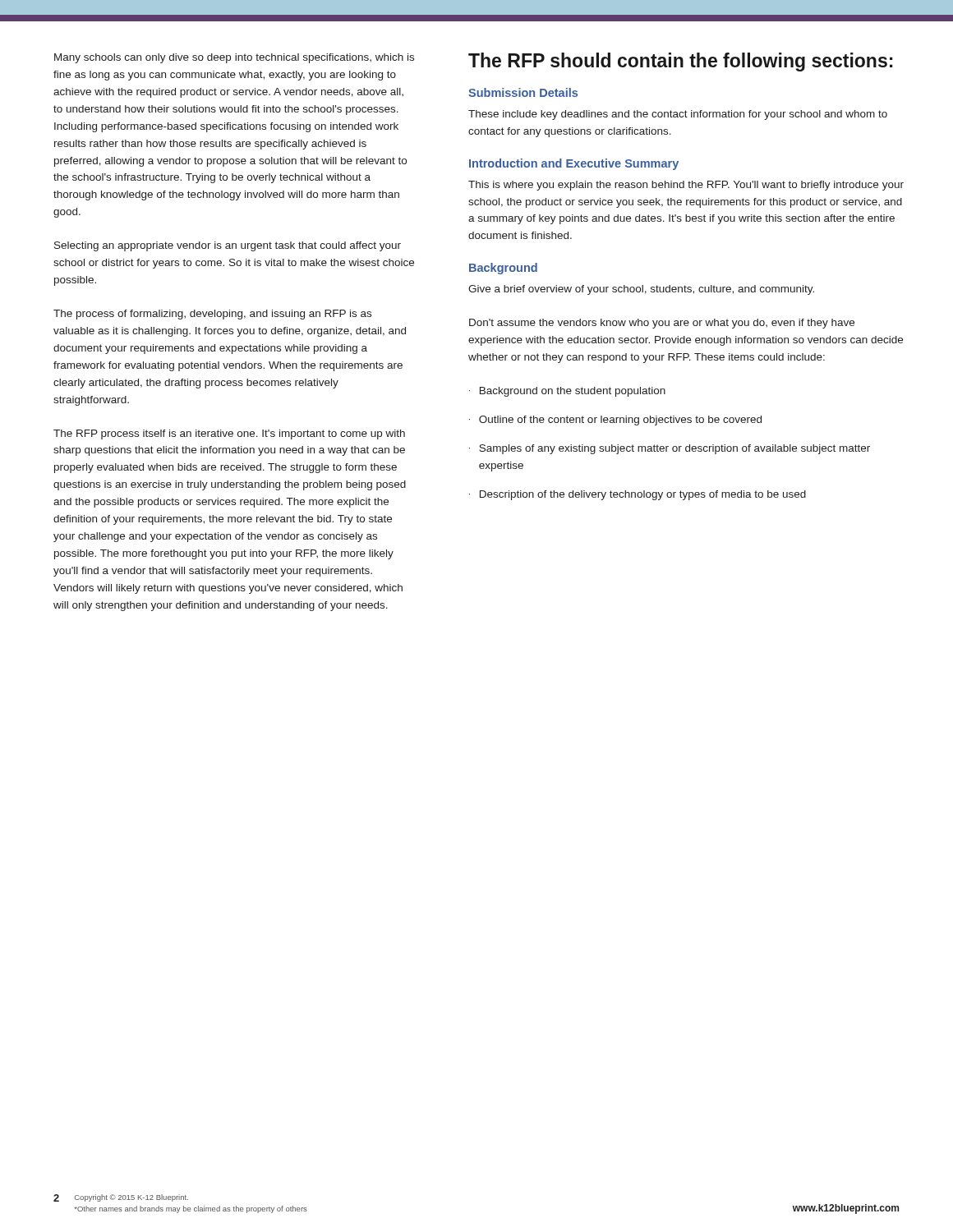Screen dimensions: 1232x953
Task: Find the list item with the text "· Samples of any"
Action: pos(686,457)
